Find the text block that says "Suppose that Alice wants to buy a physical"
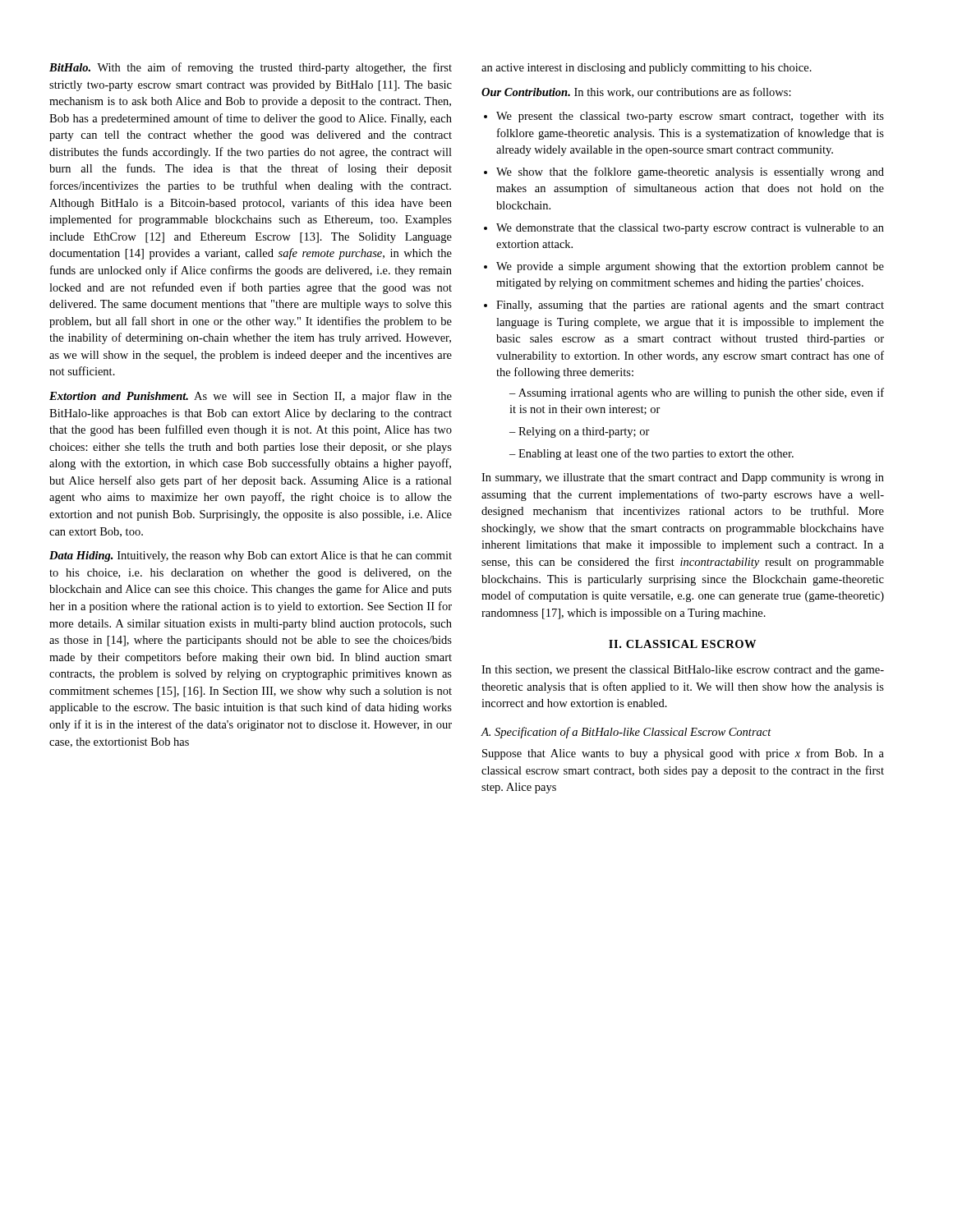The width and height of the screenshot is (953, 1232). pos(683,770)
